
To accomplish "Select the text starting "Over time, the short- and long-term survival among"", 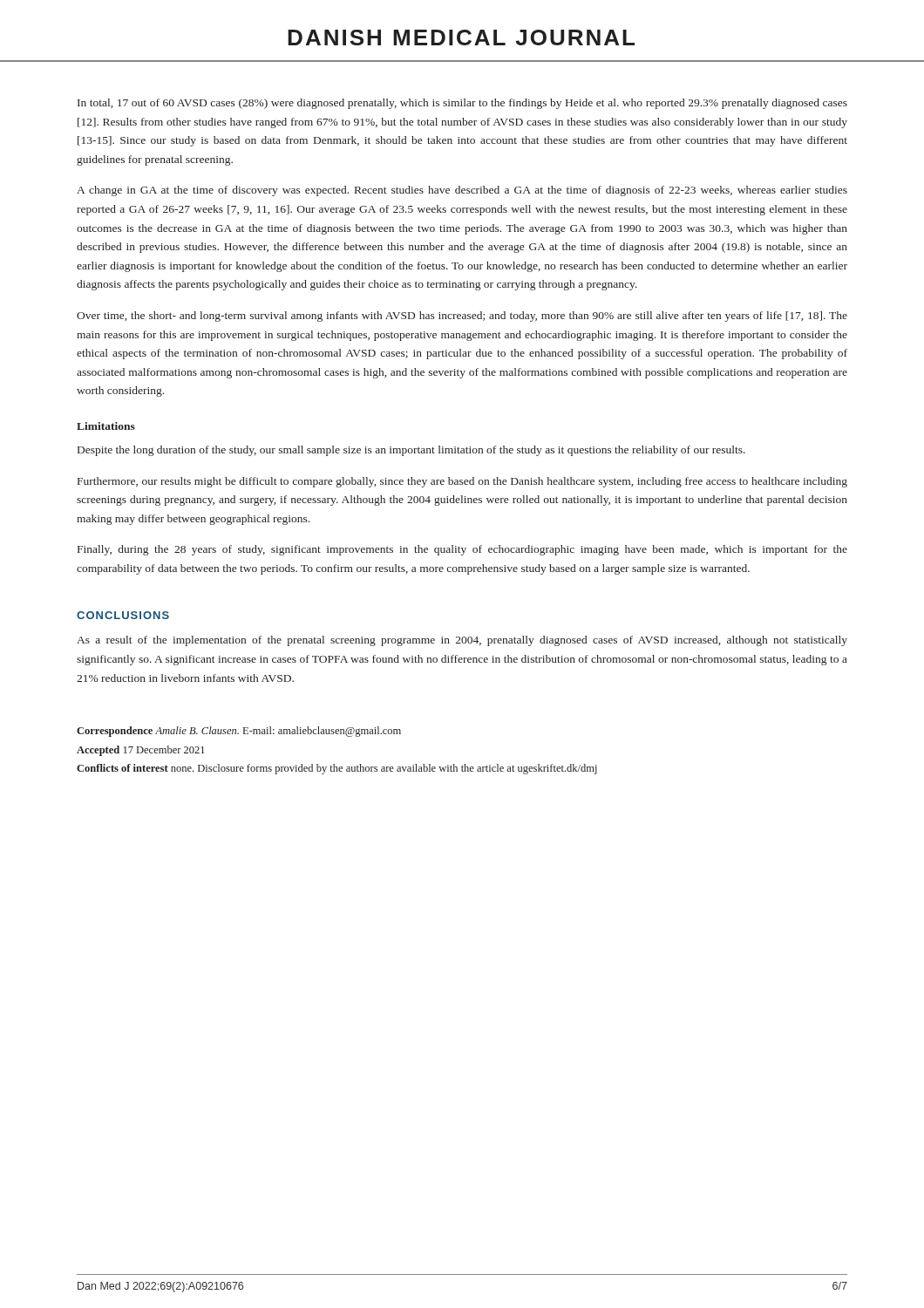I will click(462, 353).
